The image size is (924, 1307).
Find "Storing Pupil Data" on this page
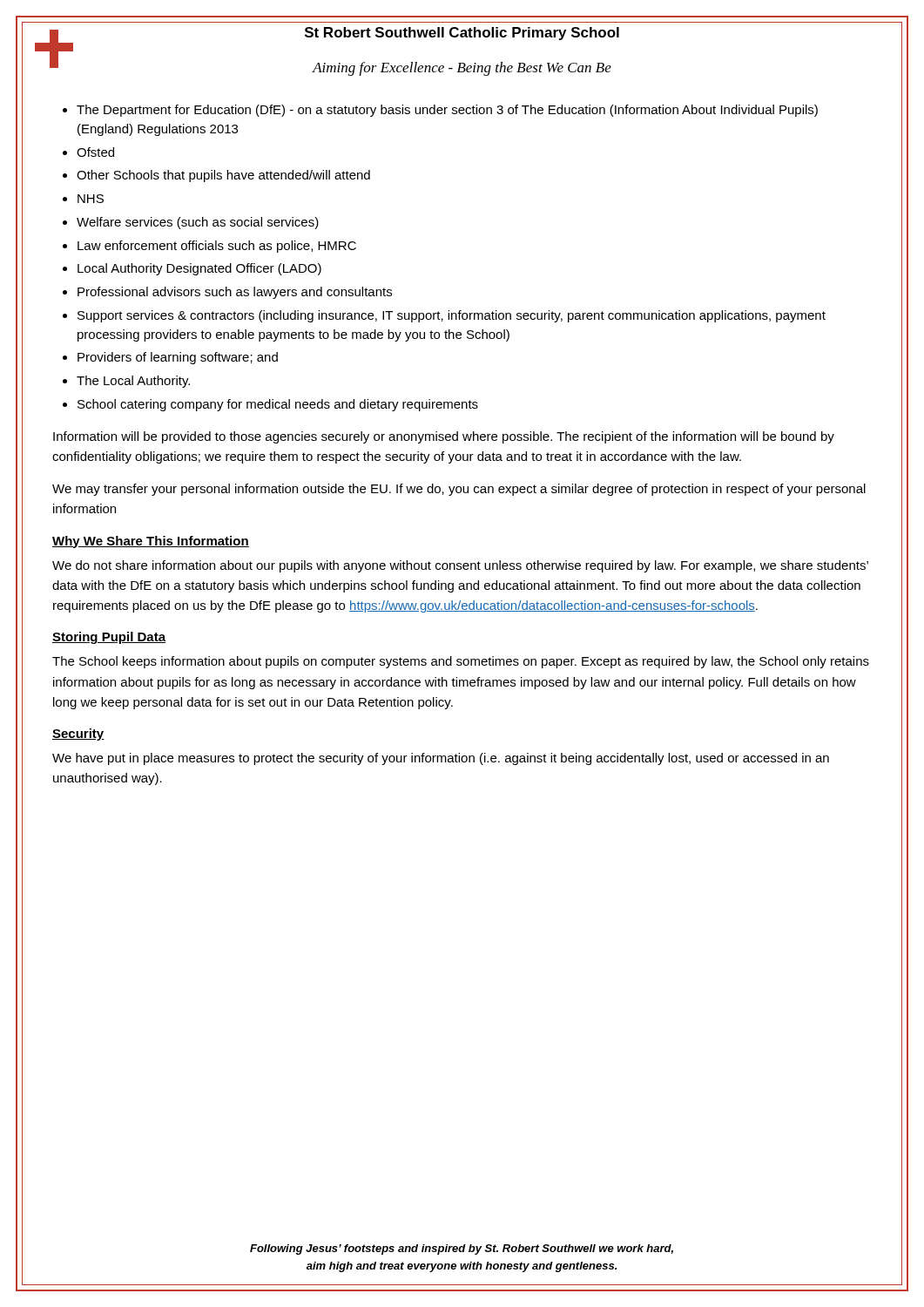109,637
